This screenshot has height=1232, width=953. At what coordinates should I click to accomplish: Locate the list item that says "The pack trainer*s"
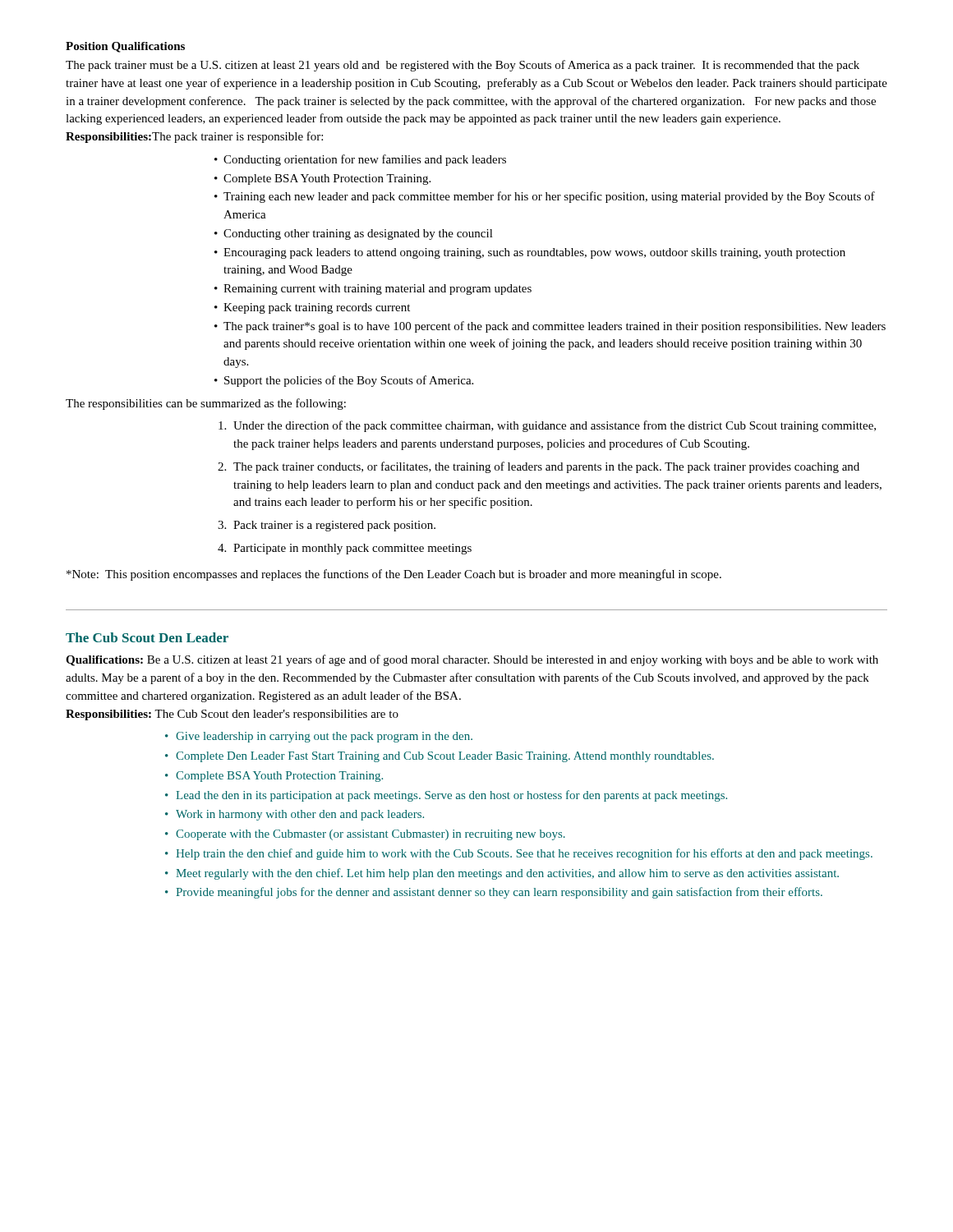coord(555,344)
